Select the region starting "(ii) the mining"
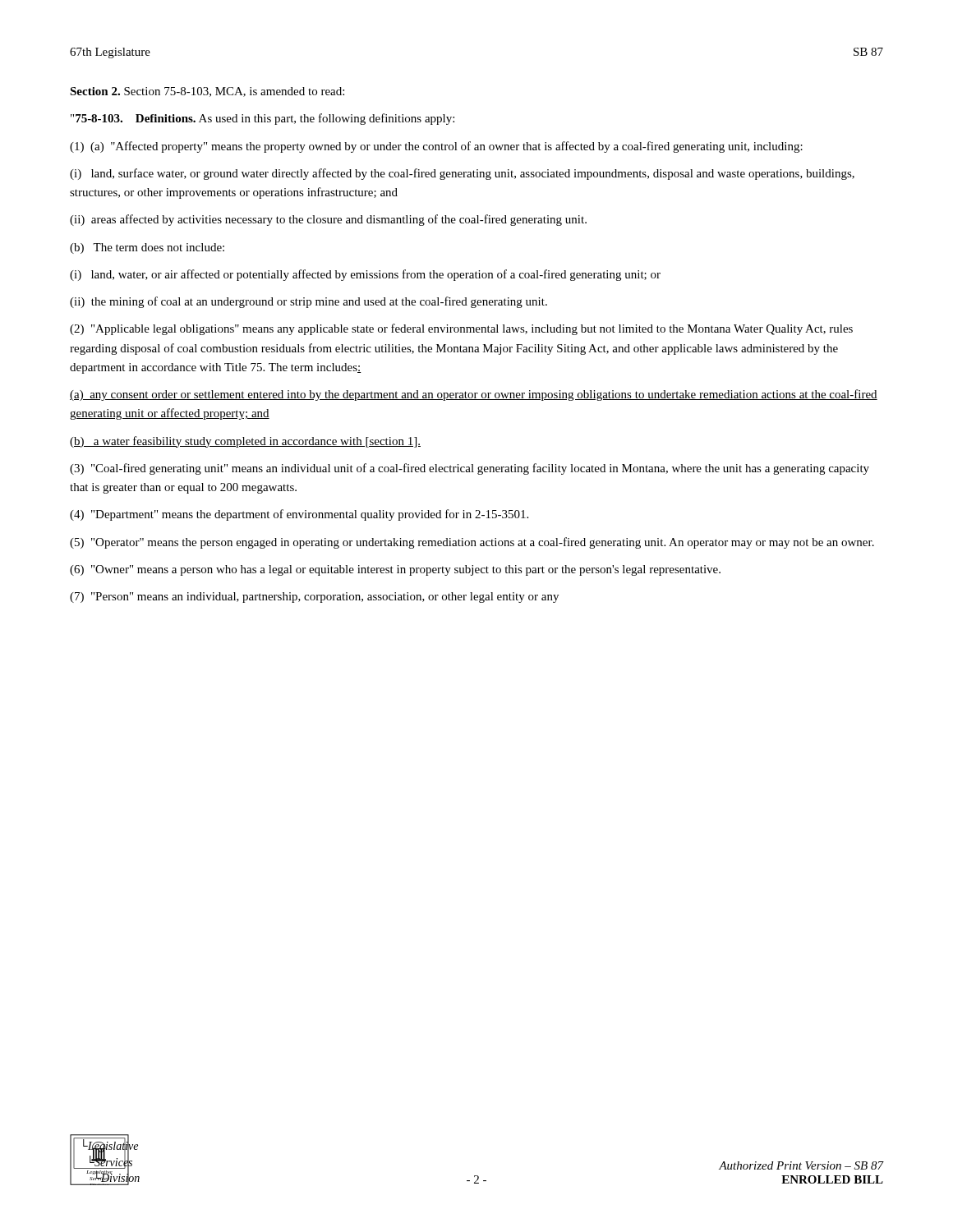The width and height of the screenshot is (953, 1232). pos(309,301)
